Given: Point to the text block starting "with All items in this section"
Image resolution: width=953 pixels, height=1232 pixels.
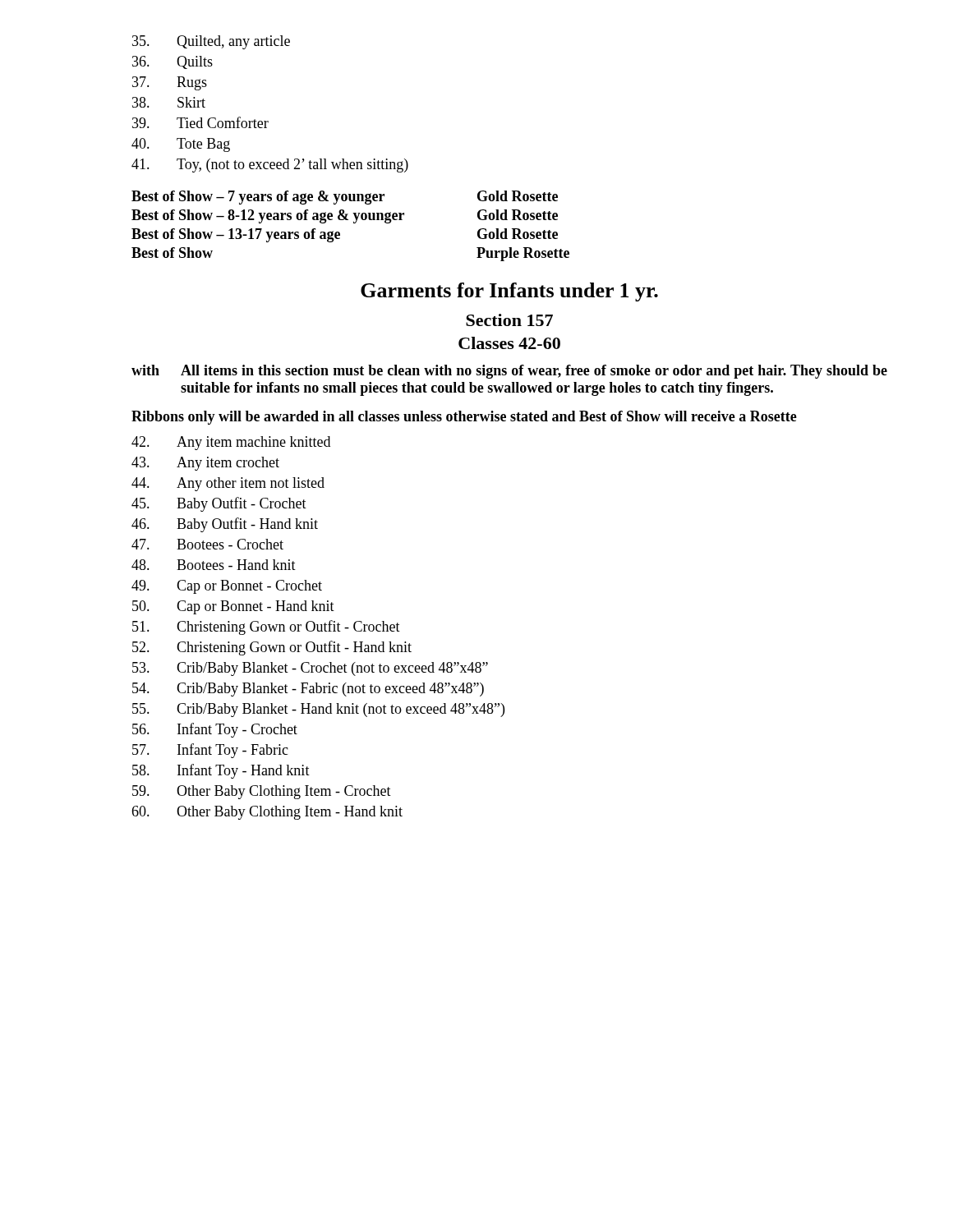Looking at the screenshot, I should (x=509, y=379).
